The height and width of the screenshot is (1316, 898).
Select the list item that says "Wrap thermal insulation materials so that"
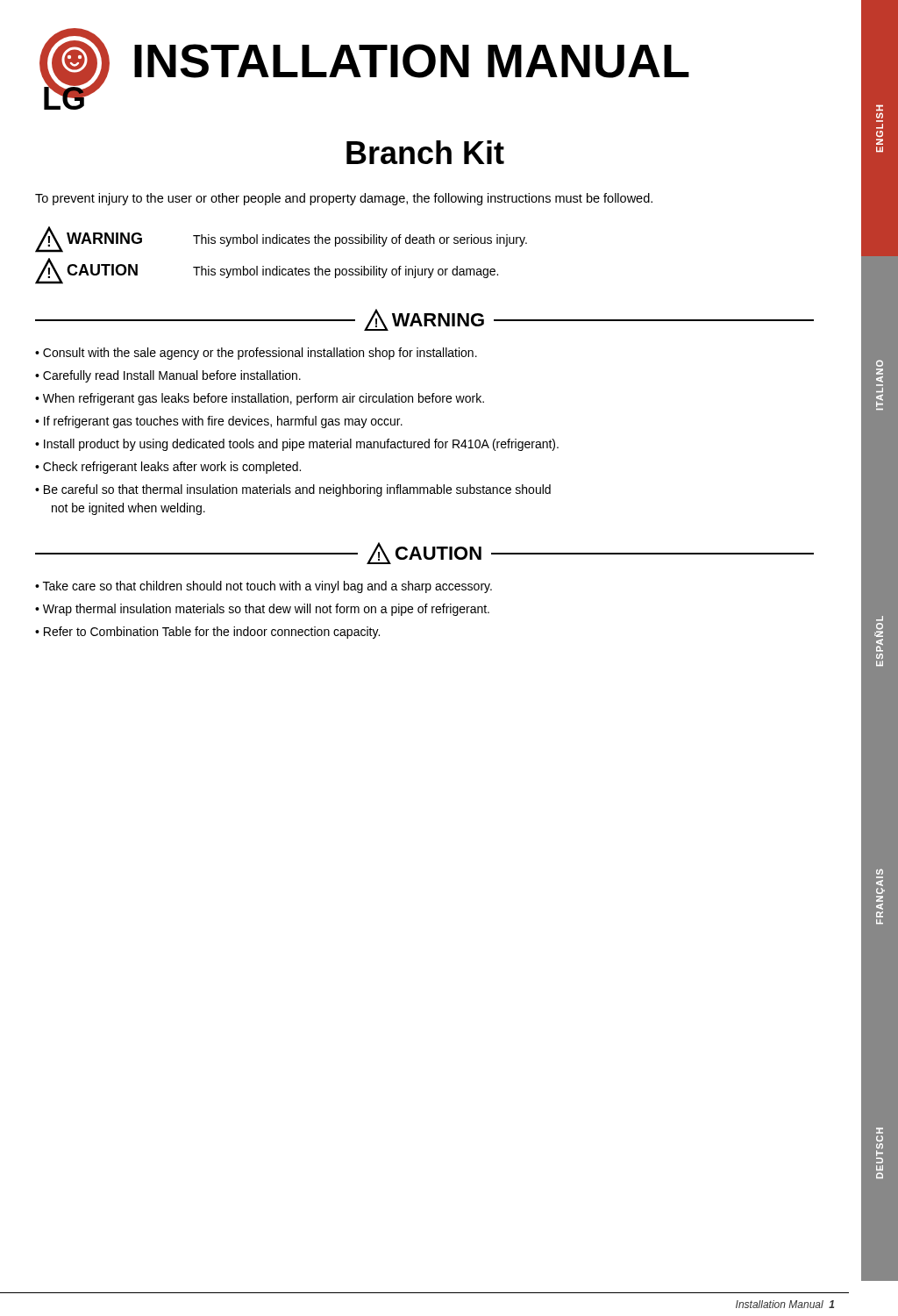pos(267,609)
